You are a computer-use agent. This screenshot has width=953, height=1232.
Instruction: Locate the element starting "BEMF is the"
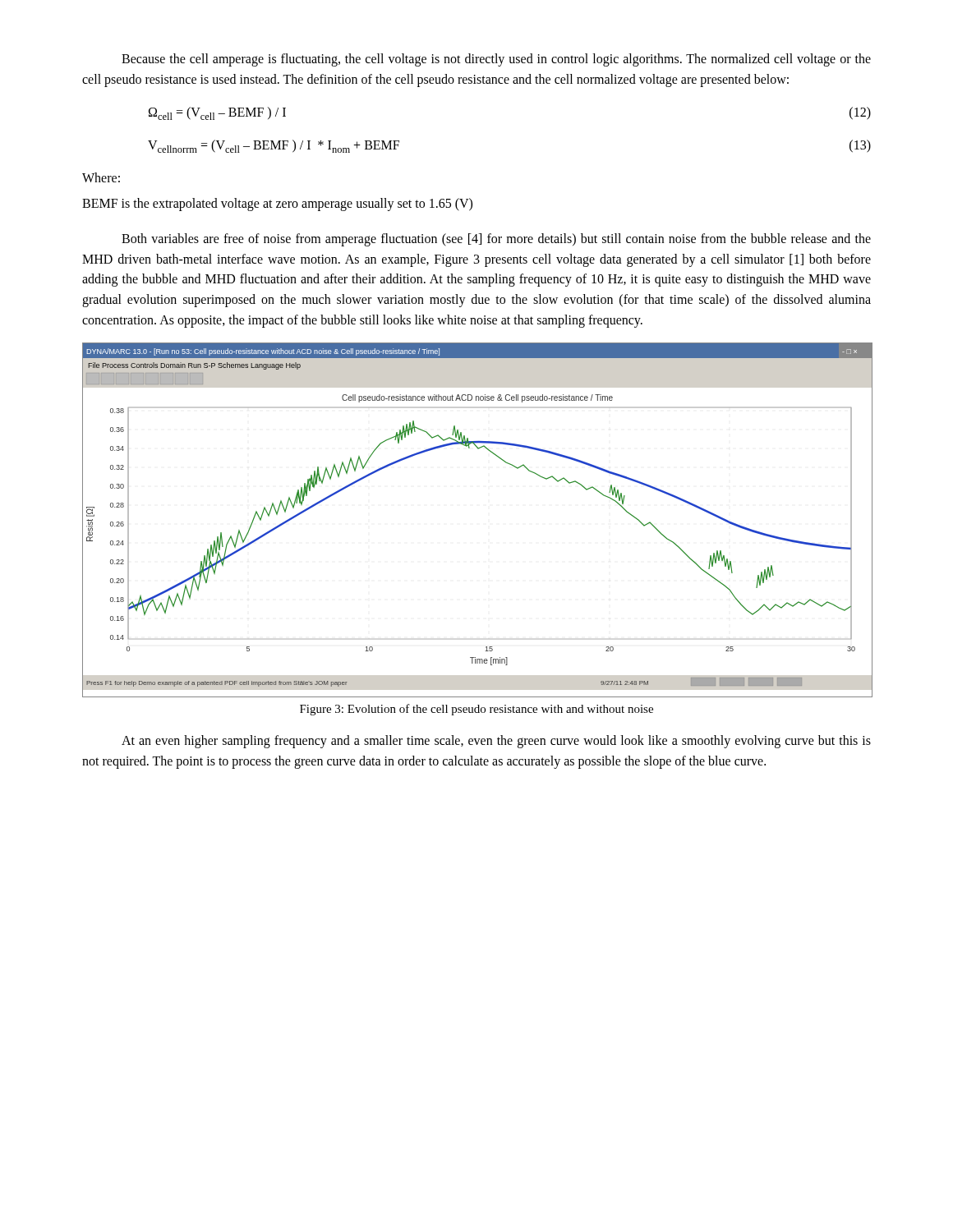[476, 204]
